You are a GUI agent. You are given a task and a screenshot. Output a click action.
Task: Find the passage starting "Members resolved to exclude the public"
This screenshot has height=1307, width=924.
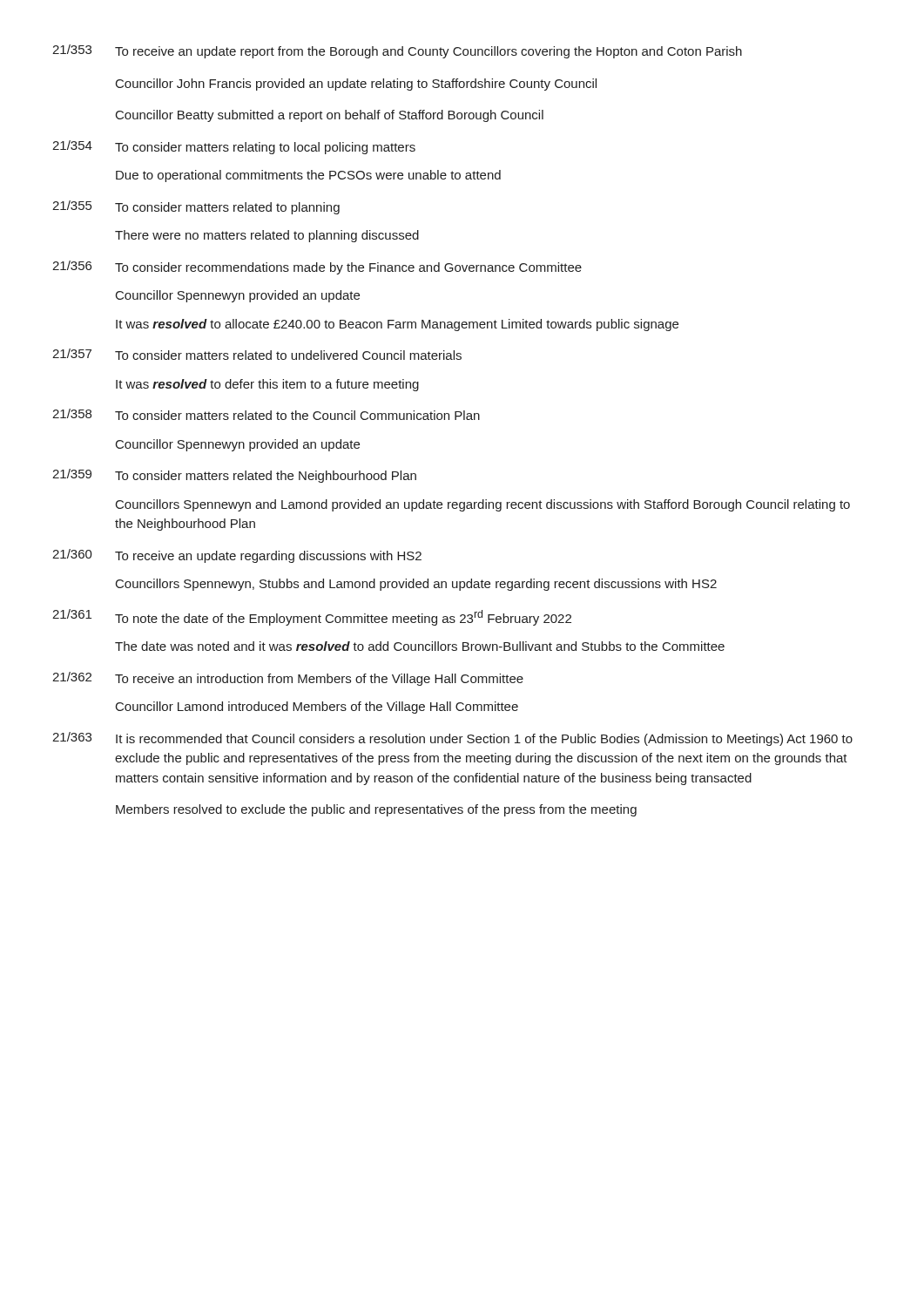point(376,809)
